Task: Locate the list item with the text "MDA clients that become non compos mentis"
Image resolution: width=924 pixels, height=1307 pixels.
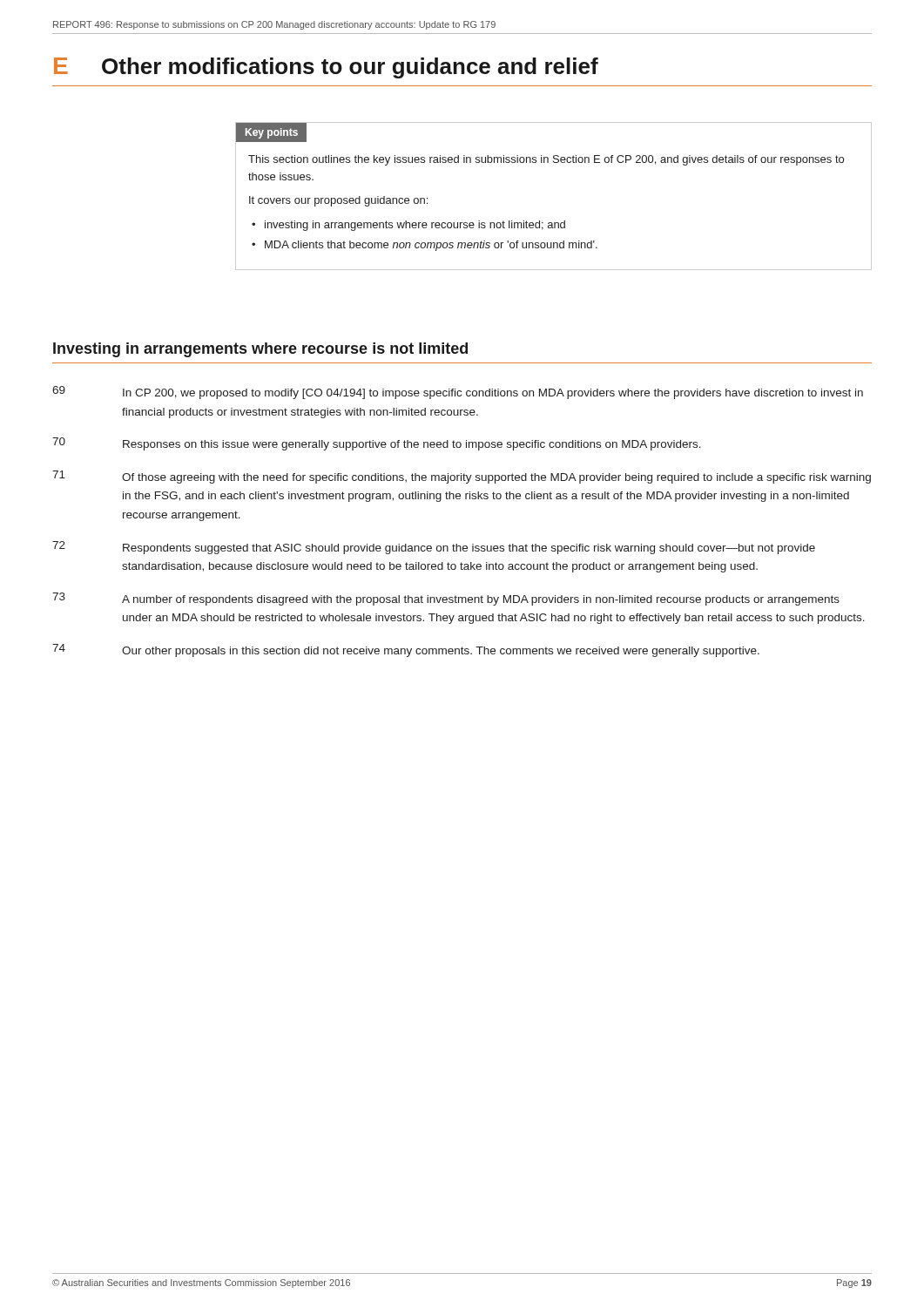Action: coord(431,244)
